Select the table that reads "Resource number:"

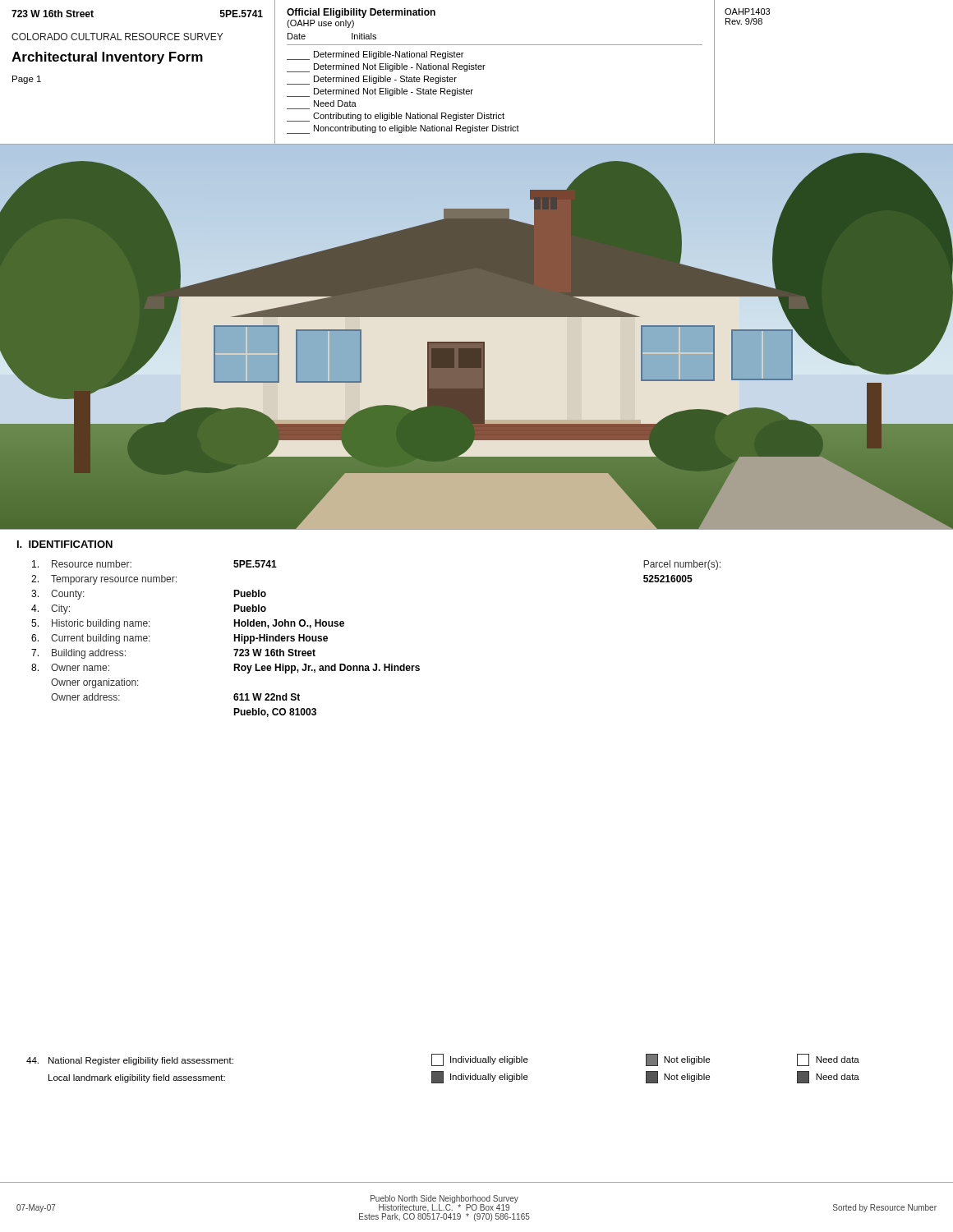(x=476, y=638)
